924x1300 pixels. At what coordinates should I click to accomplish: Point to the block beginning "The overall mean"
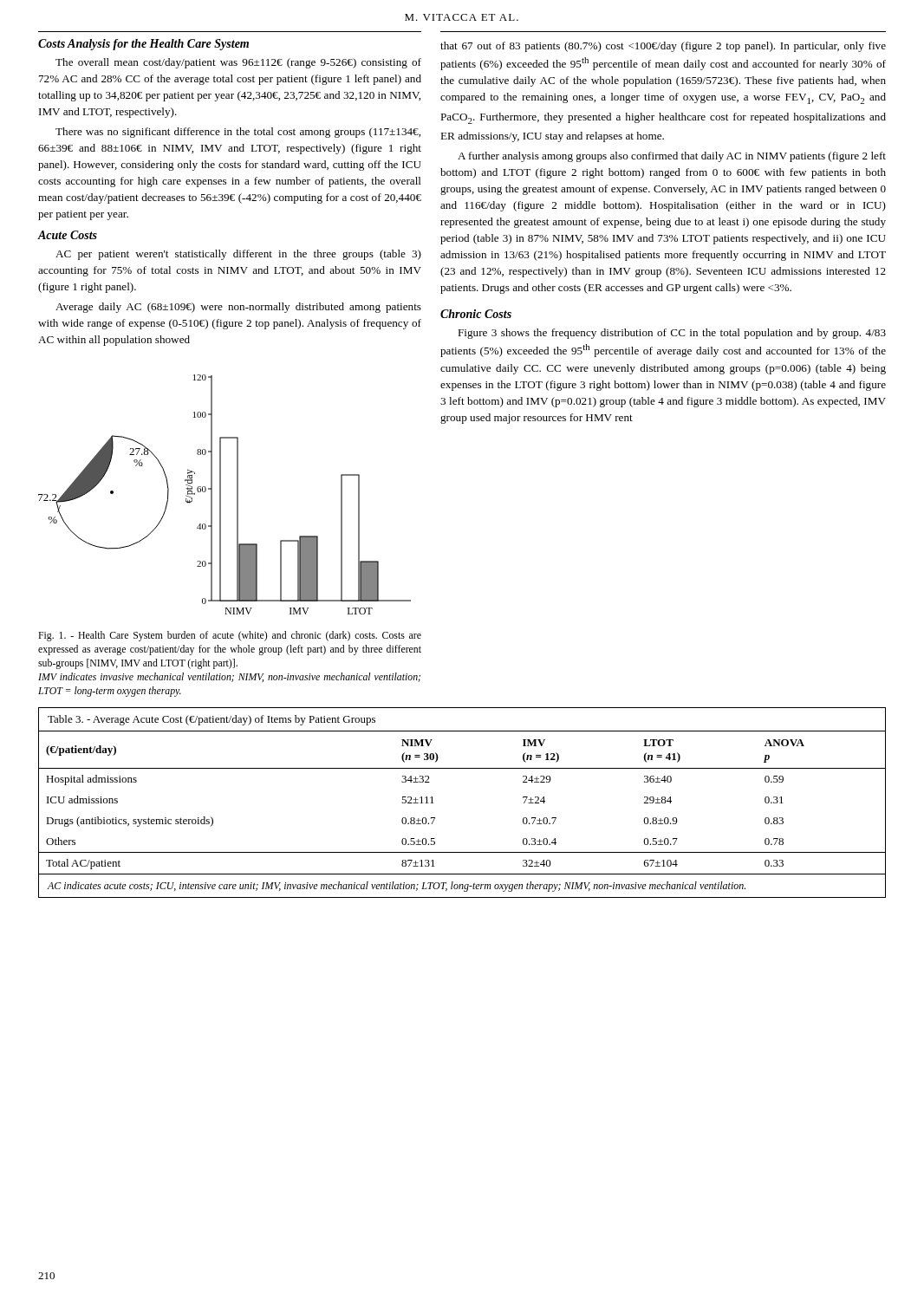click(230, 138)
